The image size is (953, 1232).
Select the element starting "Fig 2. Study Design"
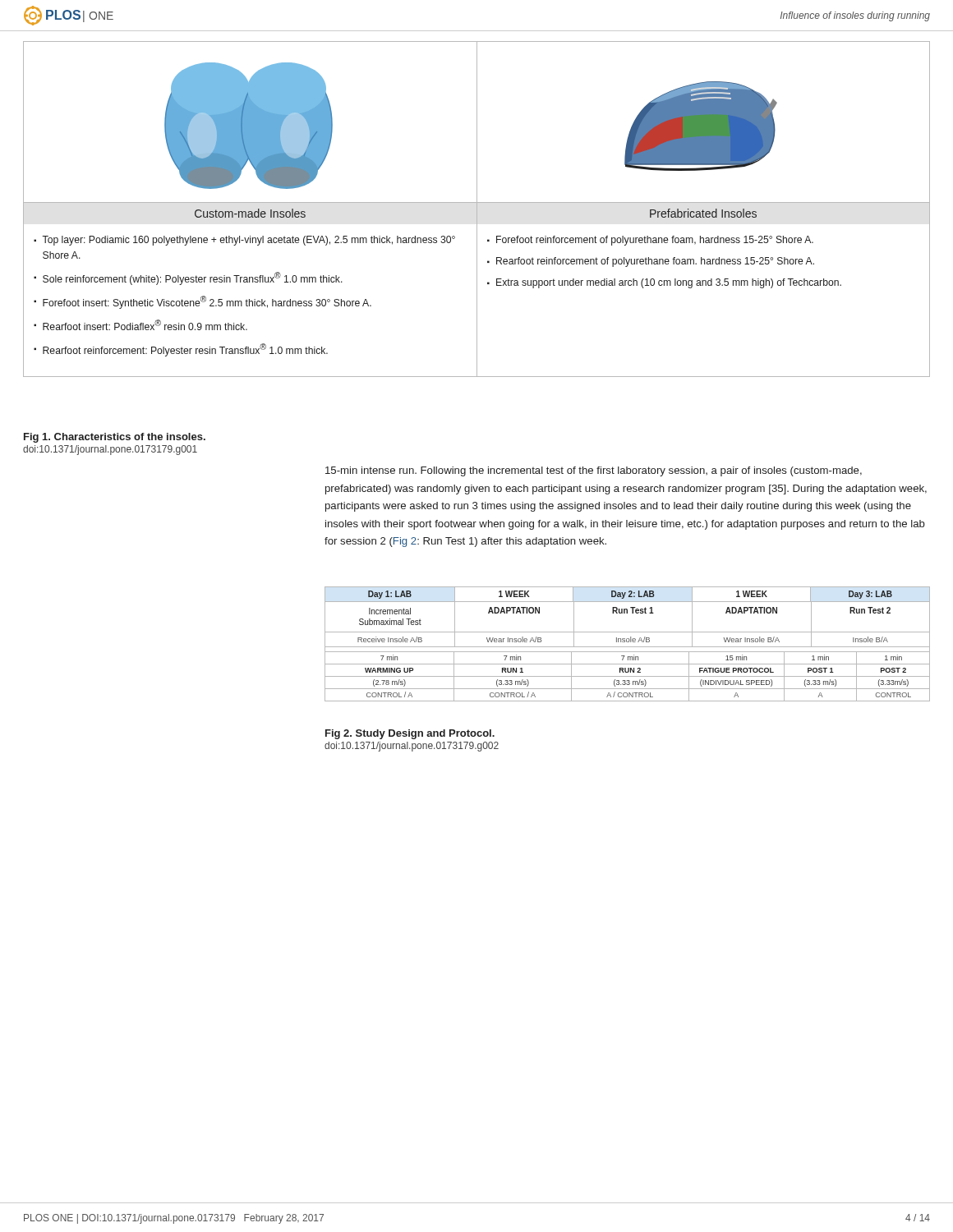pos(410,734)
